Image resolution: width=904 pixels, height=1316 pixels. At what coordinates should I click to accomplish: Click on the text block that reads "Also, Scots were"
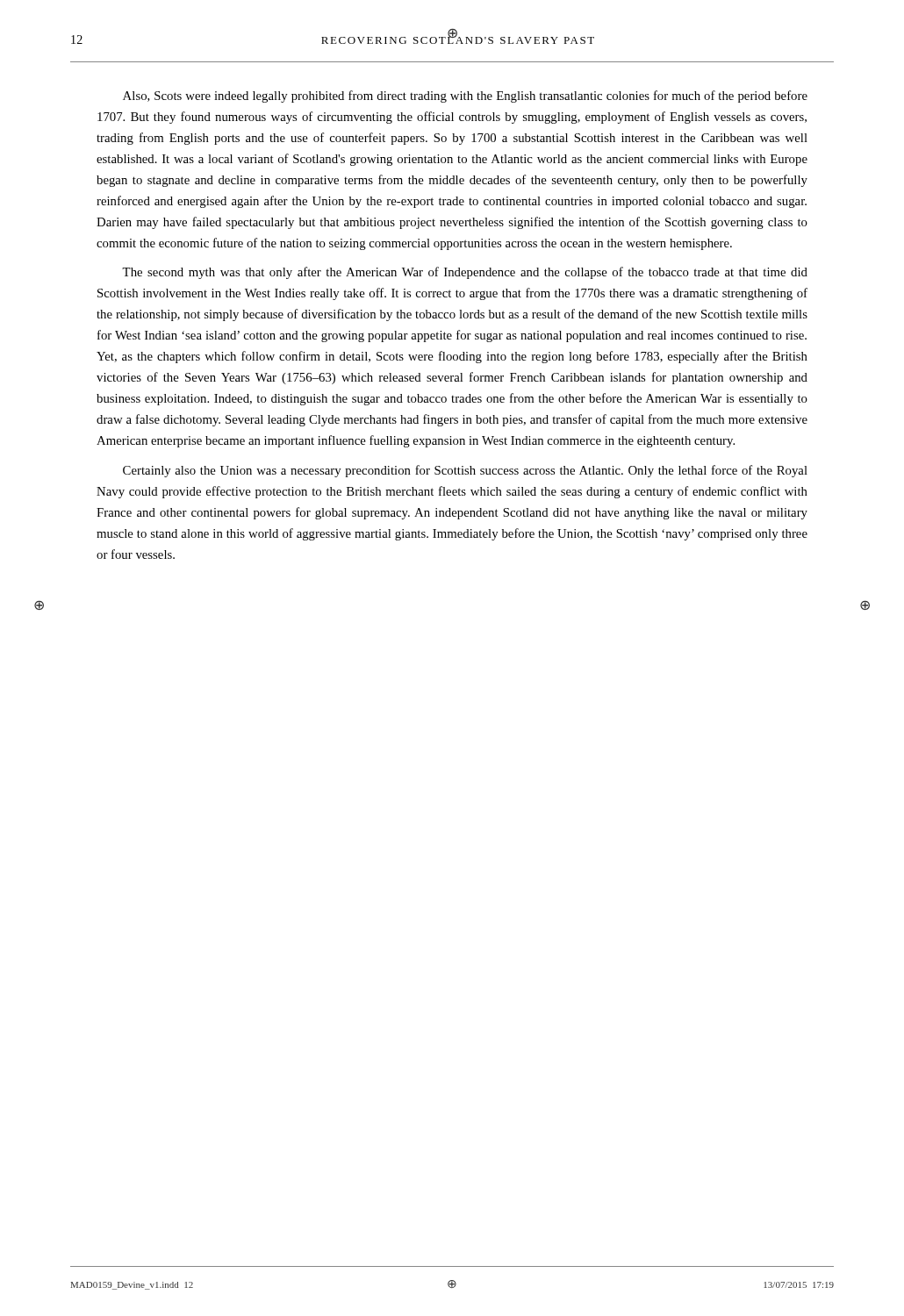tap(452, 169)
